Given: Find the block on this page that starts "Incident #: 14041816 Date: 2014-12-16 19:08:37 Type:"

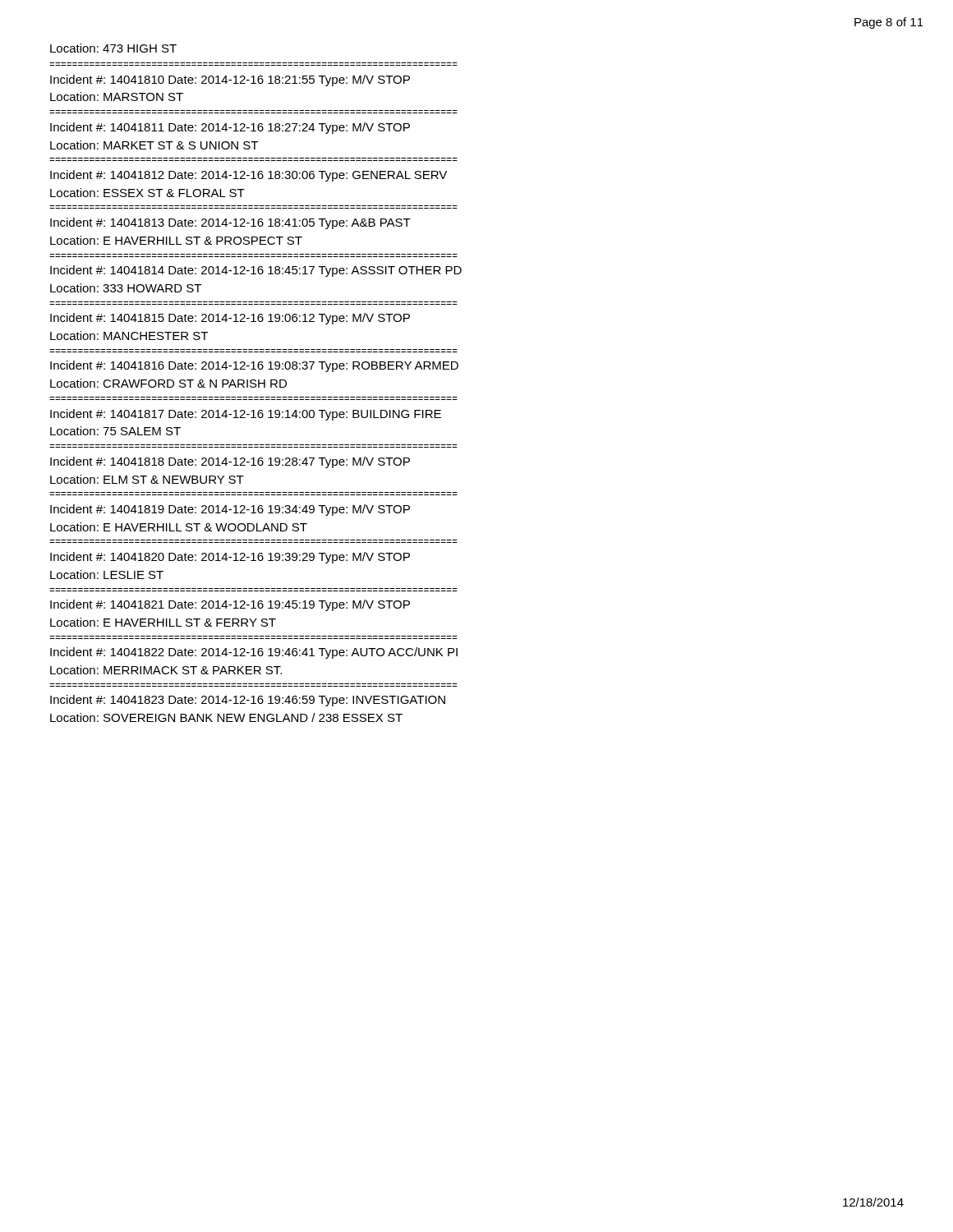Looking at the screenshot, I should 254,366.
